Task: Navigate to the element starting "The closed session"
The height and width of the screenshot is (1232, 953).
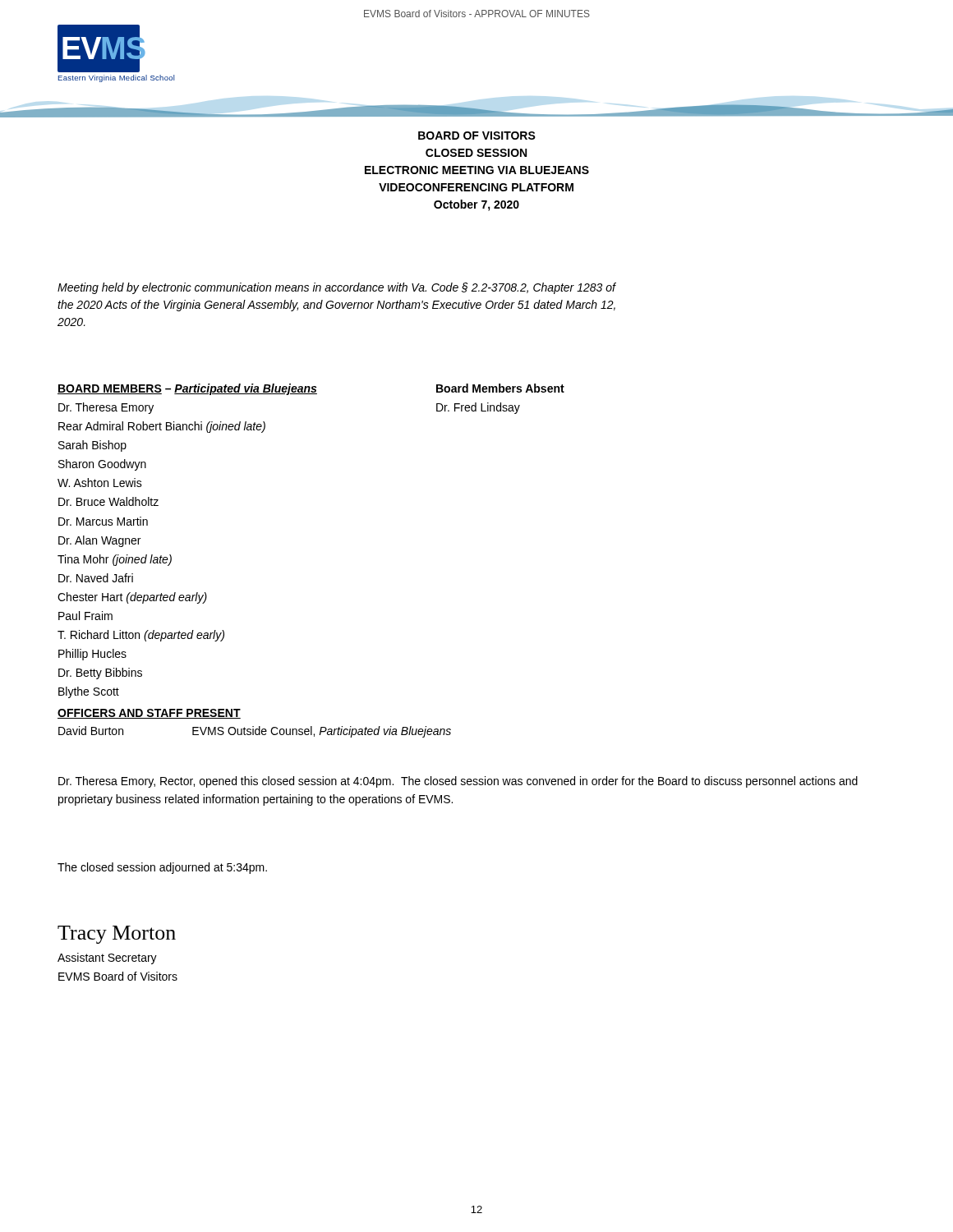Action: click(163, 867)
